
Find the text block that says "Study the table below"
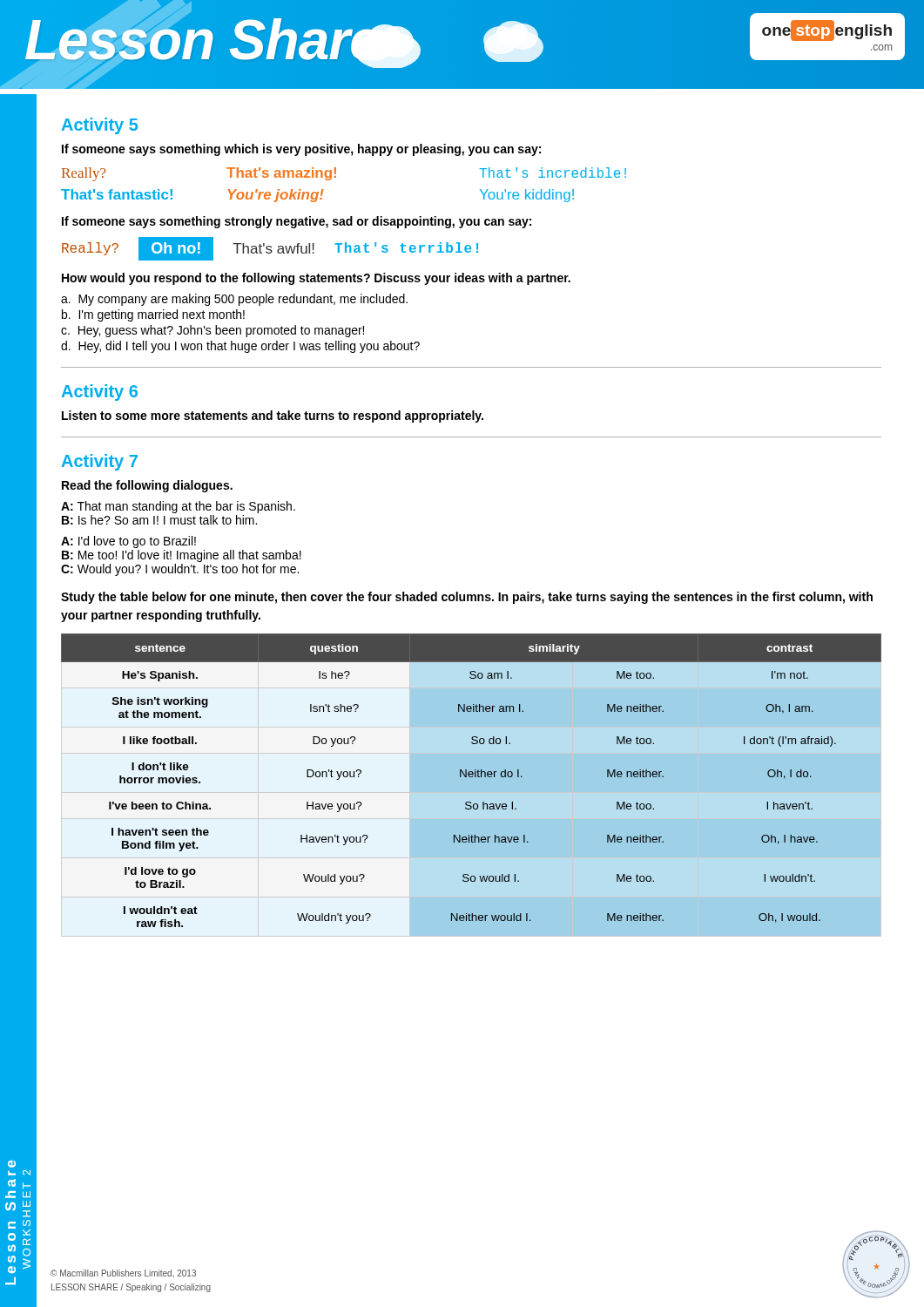(467, 606)
